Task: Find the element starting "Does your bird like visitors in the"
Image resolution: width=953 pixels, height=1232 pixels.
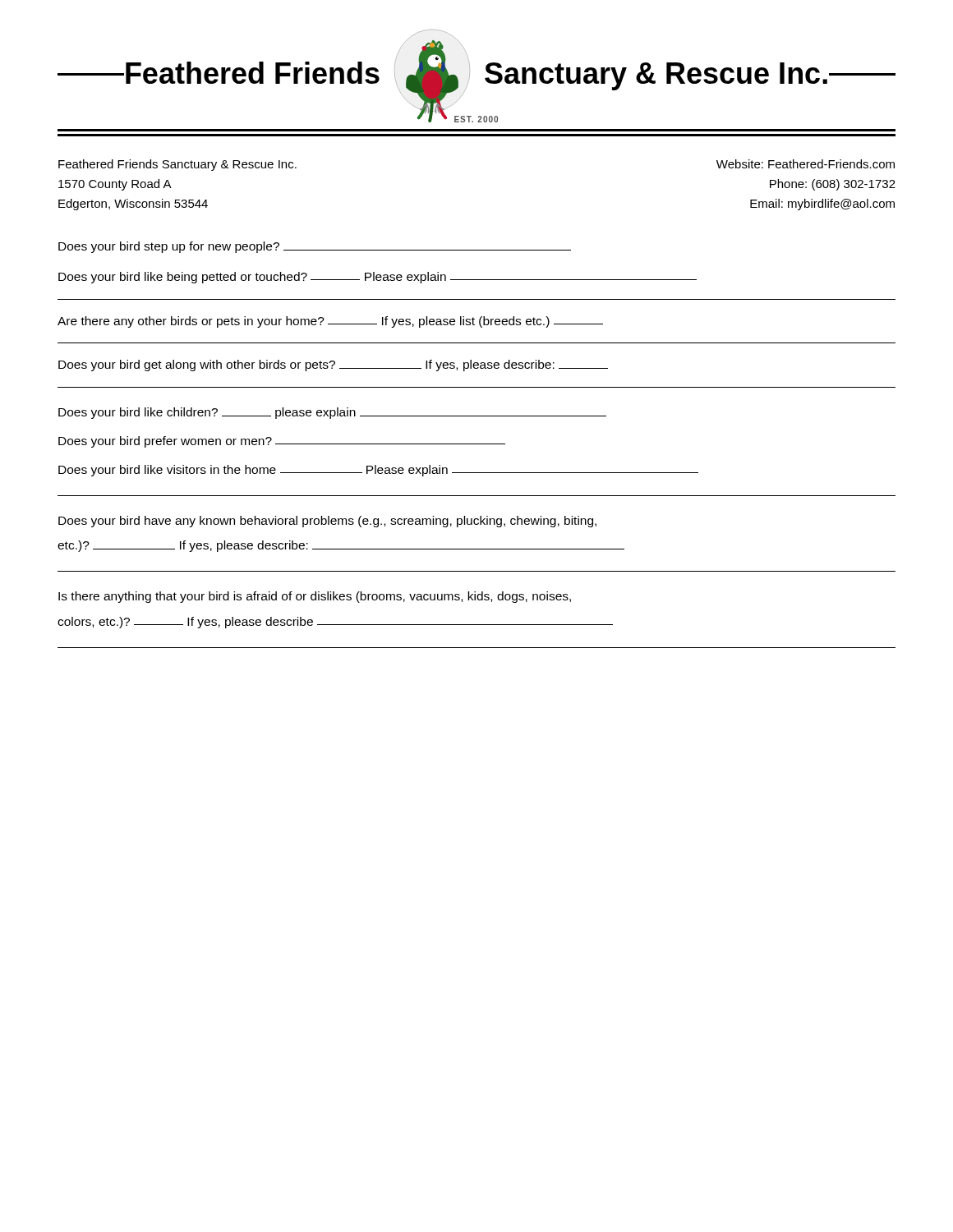Action: coord(378,468)
